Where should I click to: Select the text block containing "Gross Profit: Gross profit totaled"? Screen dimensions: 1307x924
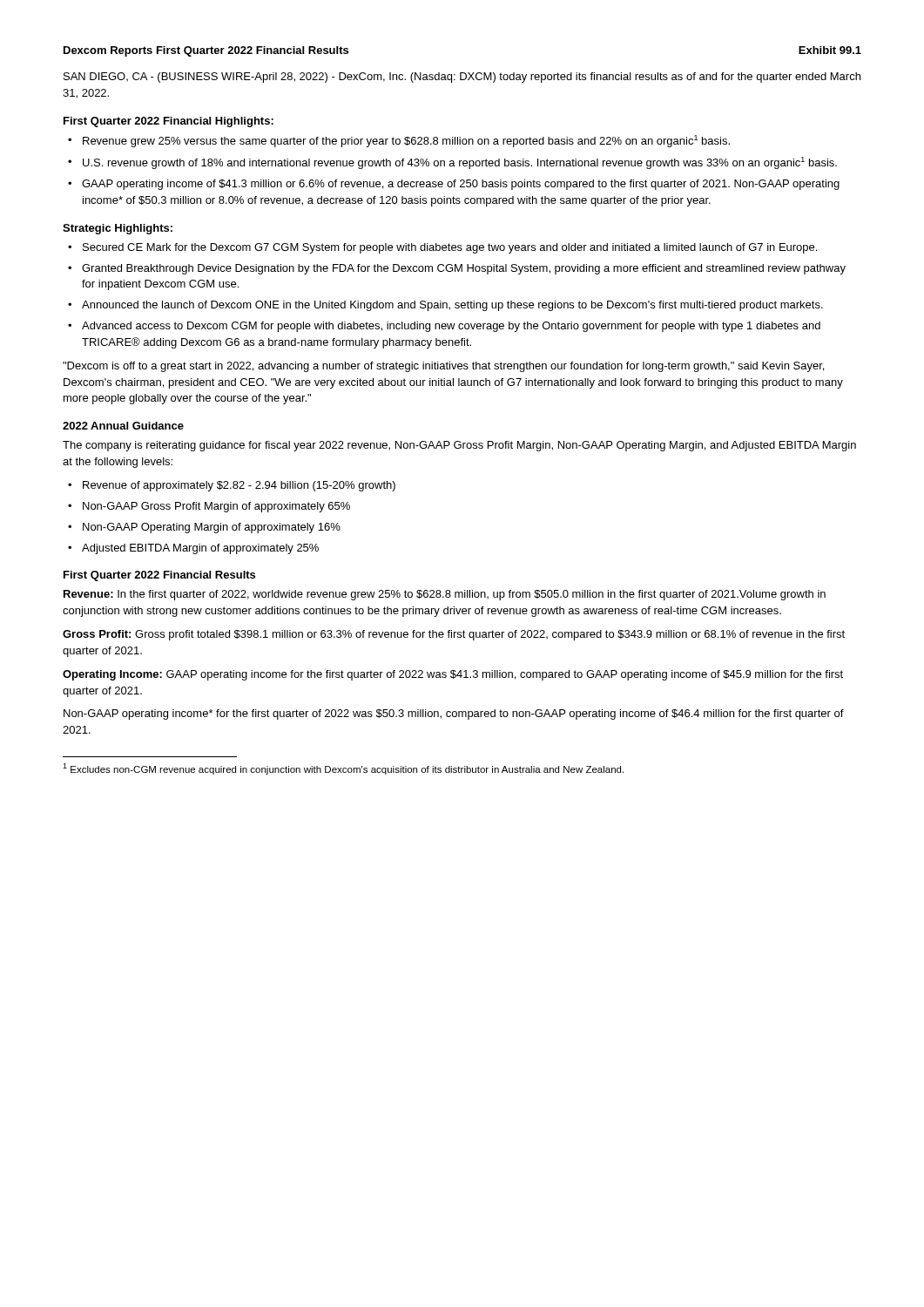click(454, 642)
